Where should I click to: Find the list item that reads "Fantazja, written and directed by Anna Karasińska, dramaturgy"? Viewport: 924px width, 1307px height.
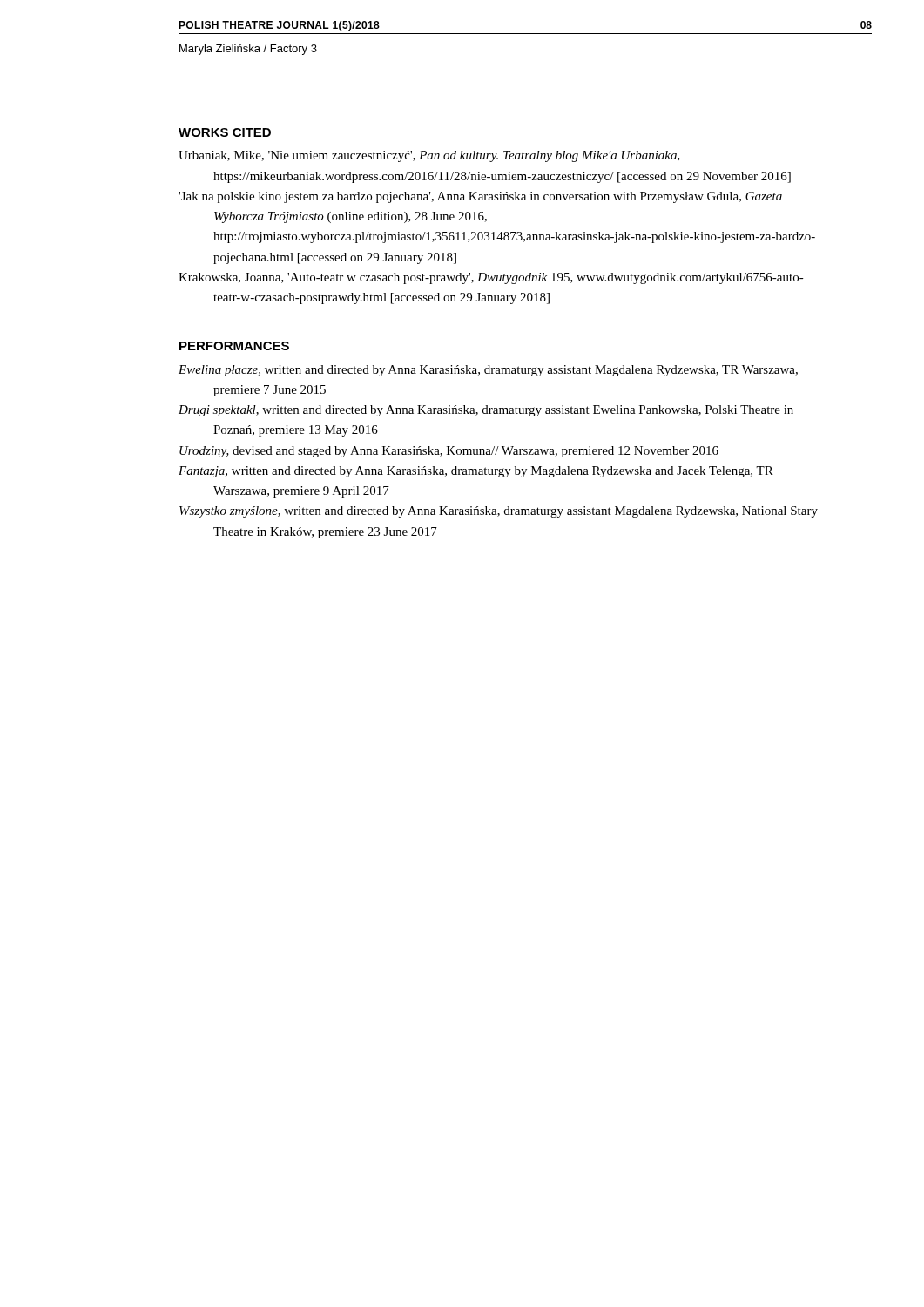point(476,480)
